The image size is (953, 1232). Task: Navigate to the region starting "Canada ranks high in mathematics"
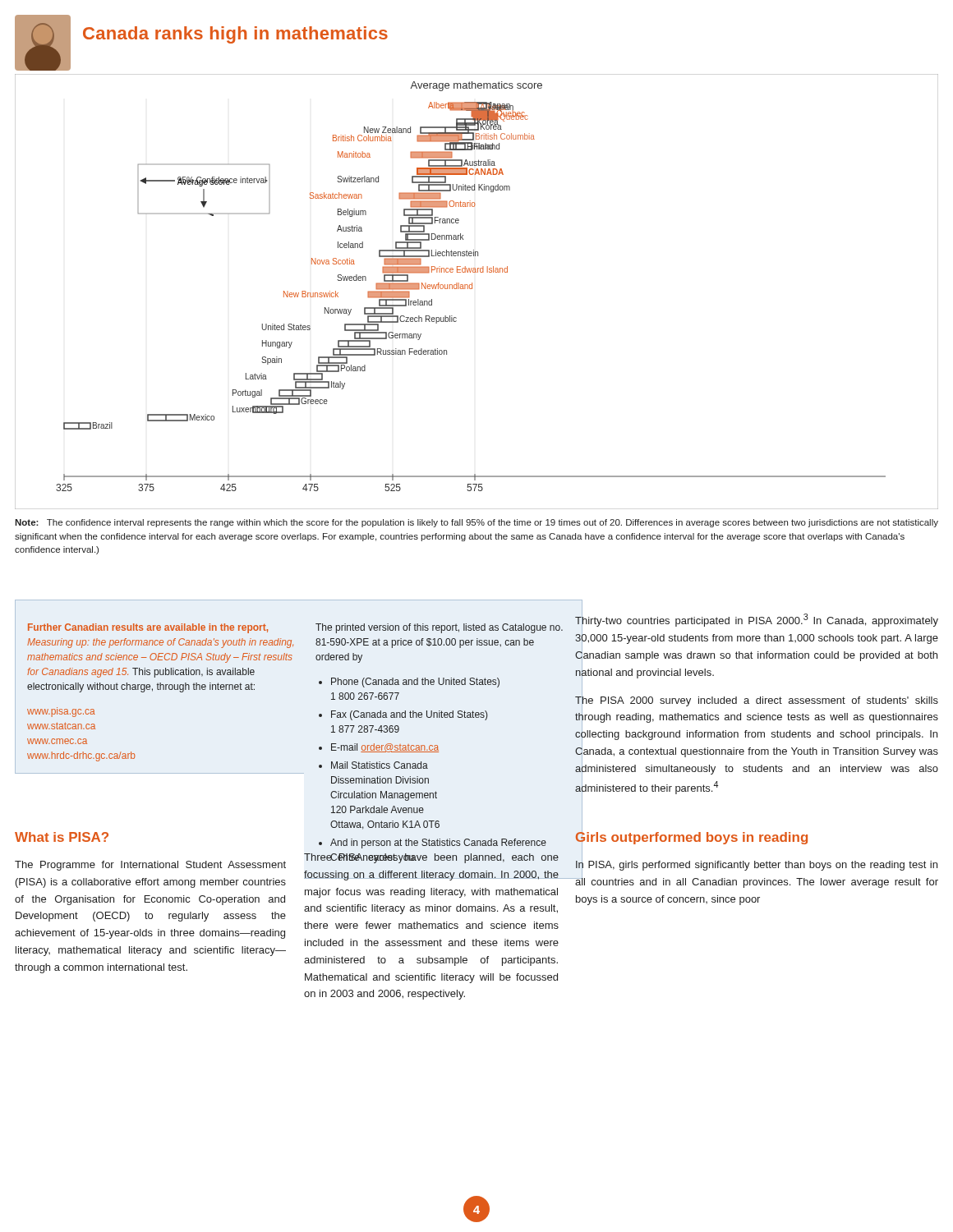tap(235, 33)
